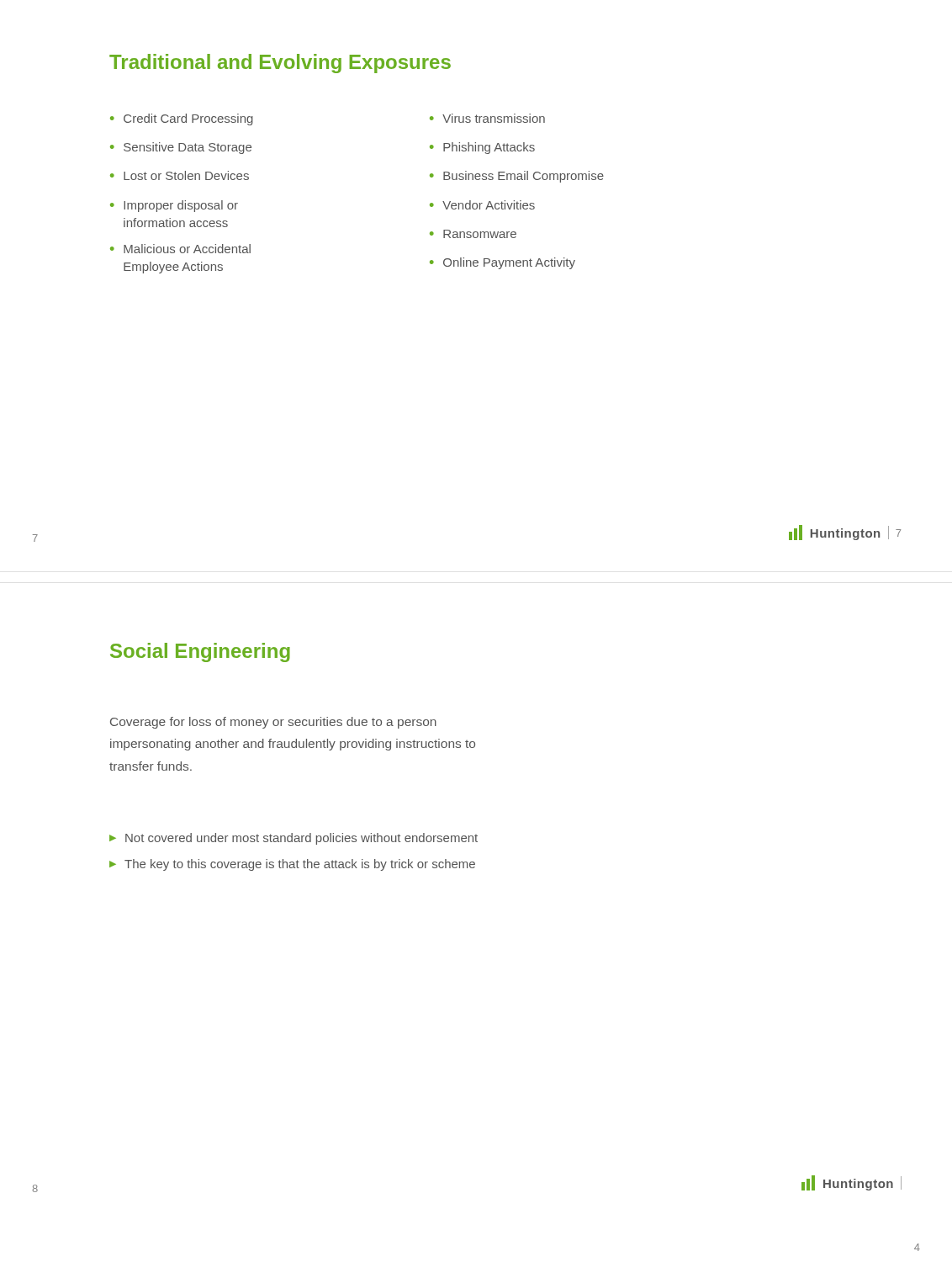Viewport: 952px width, 1262px height.
Task: Point to the element starting "Vendor Activities"
Action: point(489,205)
